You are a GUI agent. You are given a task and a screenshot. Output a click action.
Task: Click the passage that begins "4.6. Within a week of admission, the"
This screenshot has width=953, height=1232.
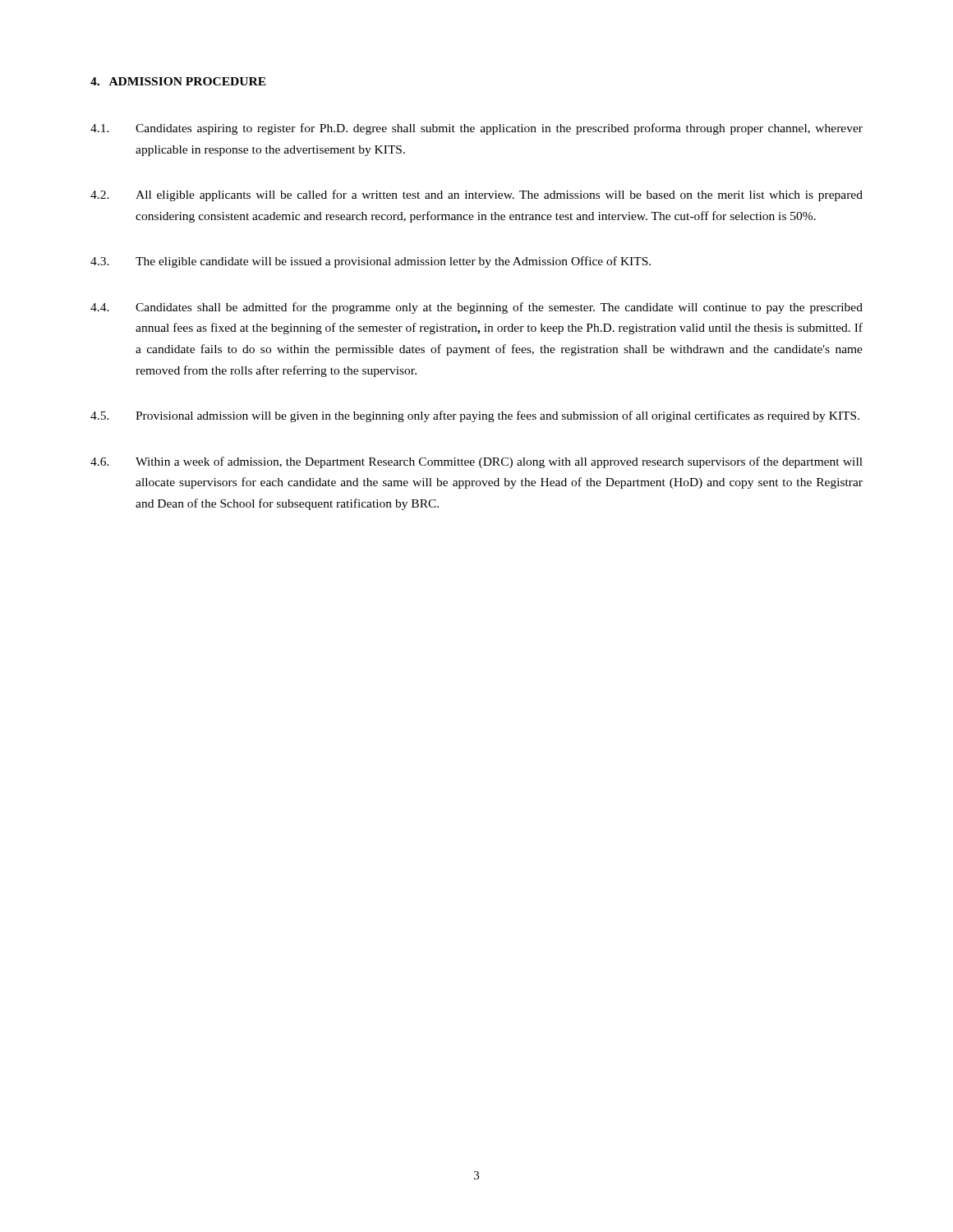coord(476,482)
